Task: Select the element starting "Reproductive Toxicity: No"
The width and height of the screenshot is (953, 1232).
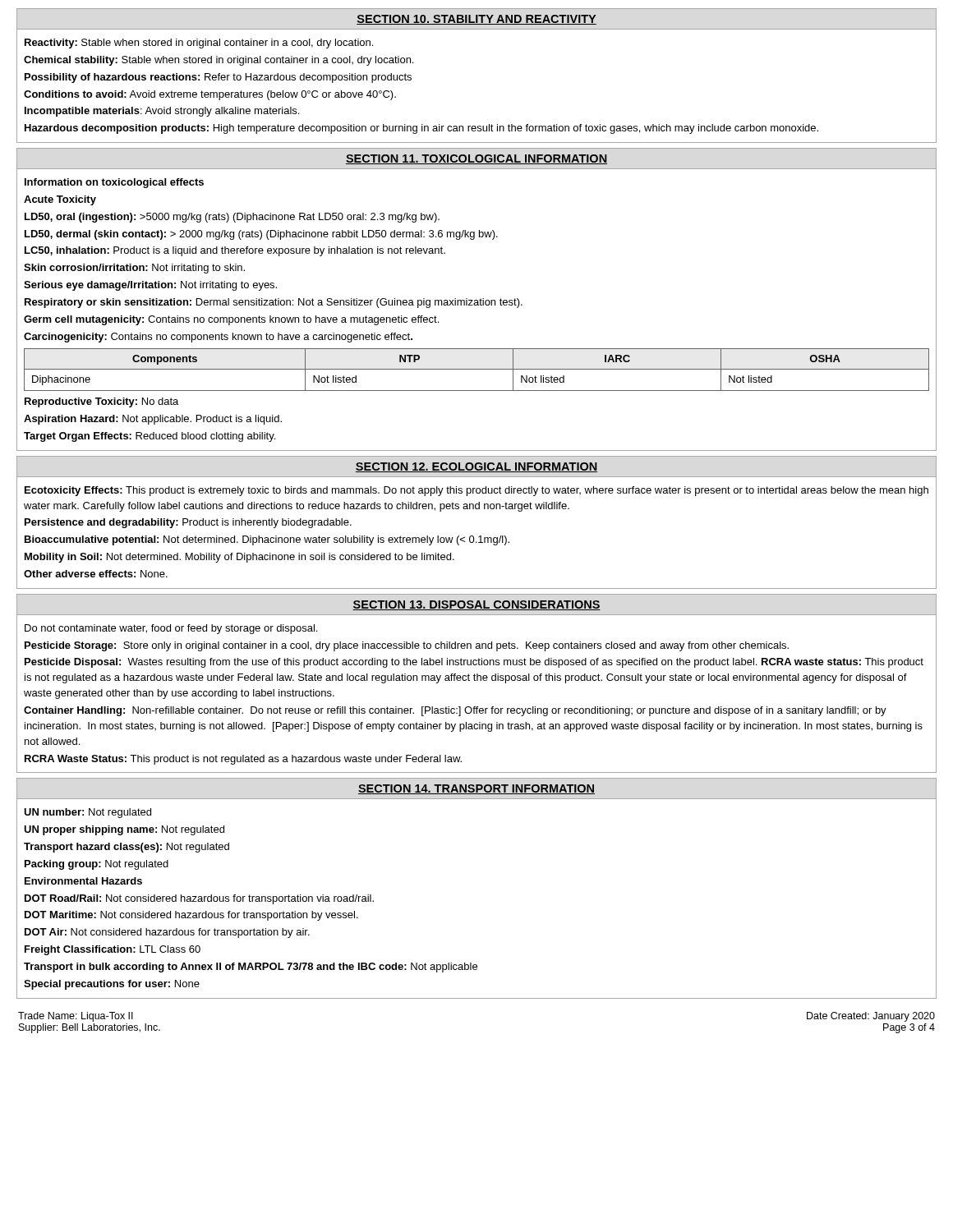Action: pos(101,402)
